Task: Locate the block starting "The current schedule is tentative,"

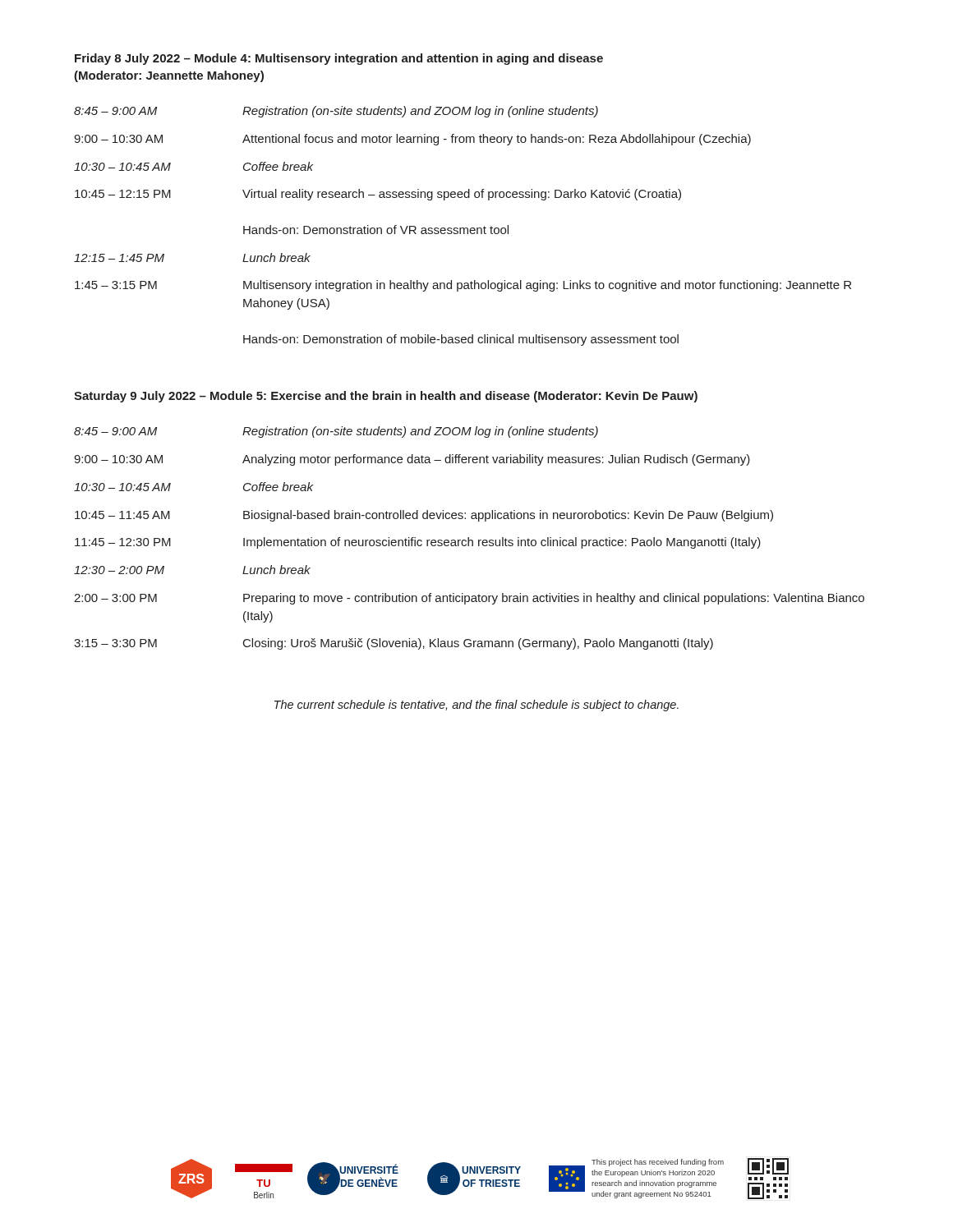Action: point(476,705)
